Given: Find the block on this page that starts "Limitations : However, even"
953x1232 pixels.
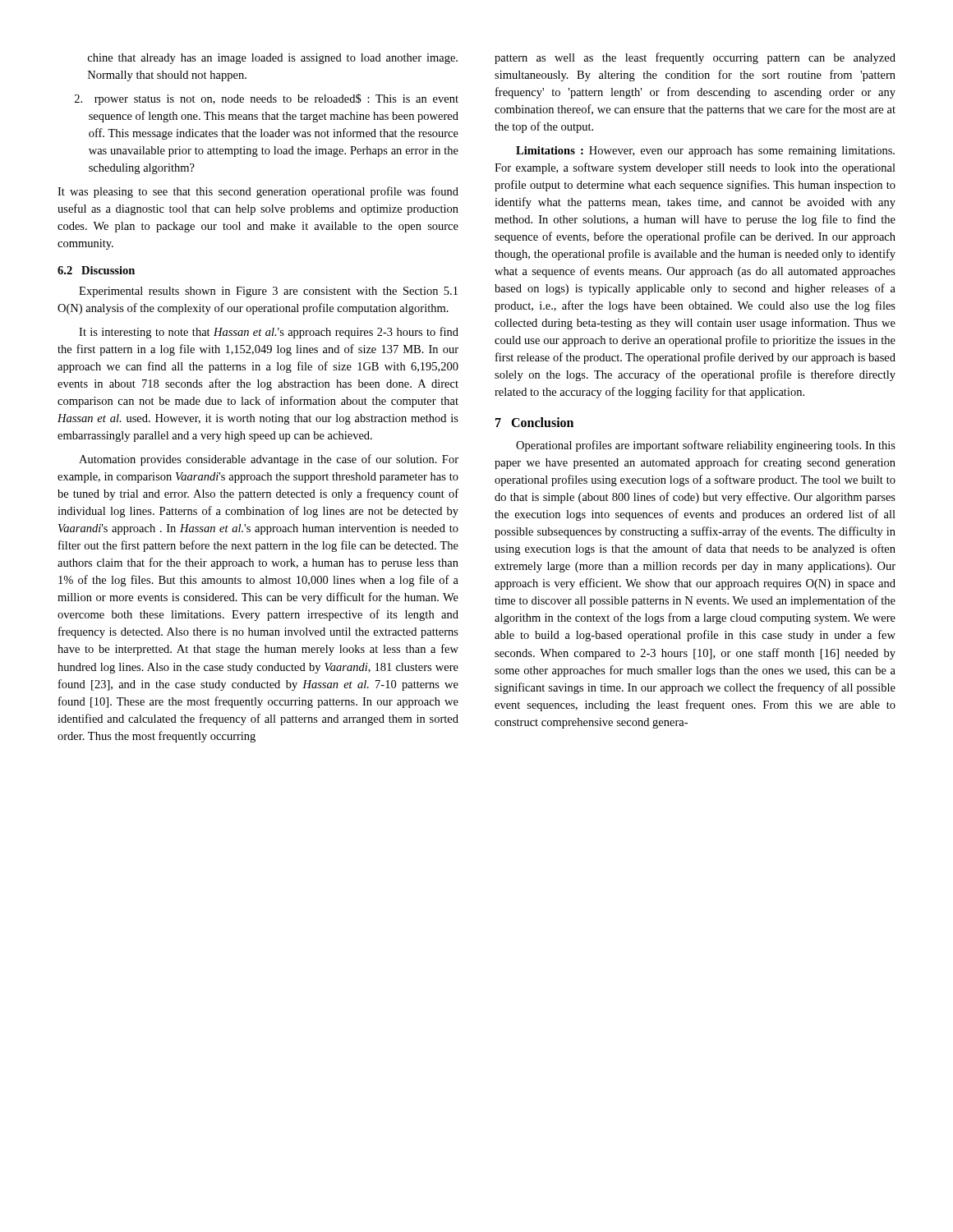Looking at the screenshot, I should (x=695, y=272).
